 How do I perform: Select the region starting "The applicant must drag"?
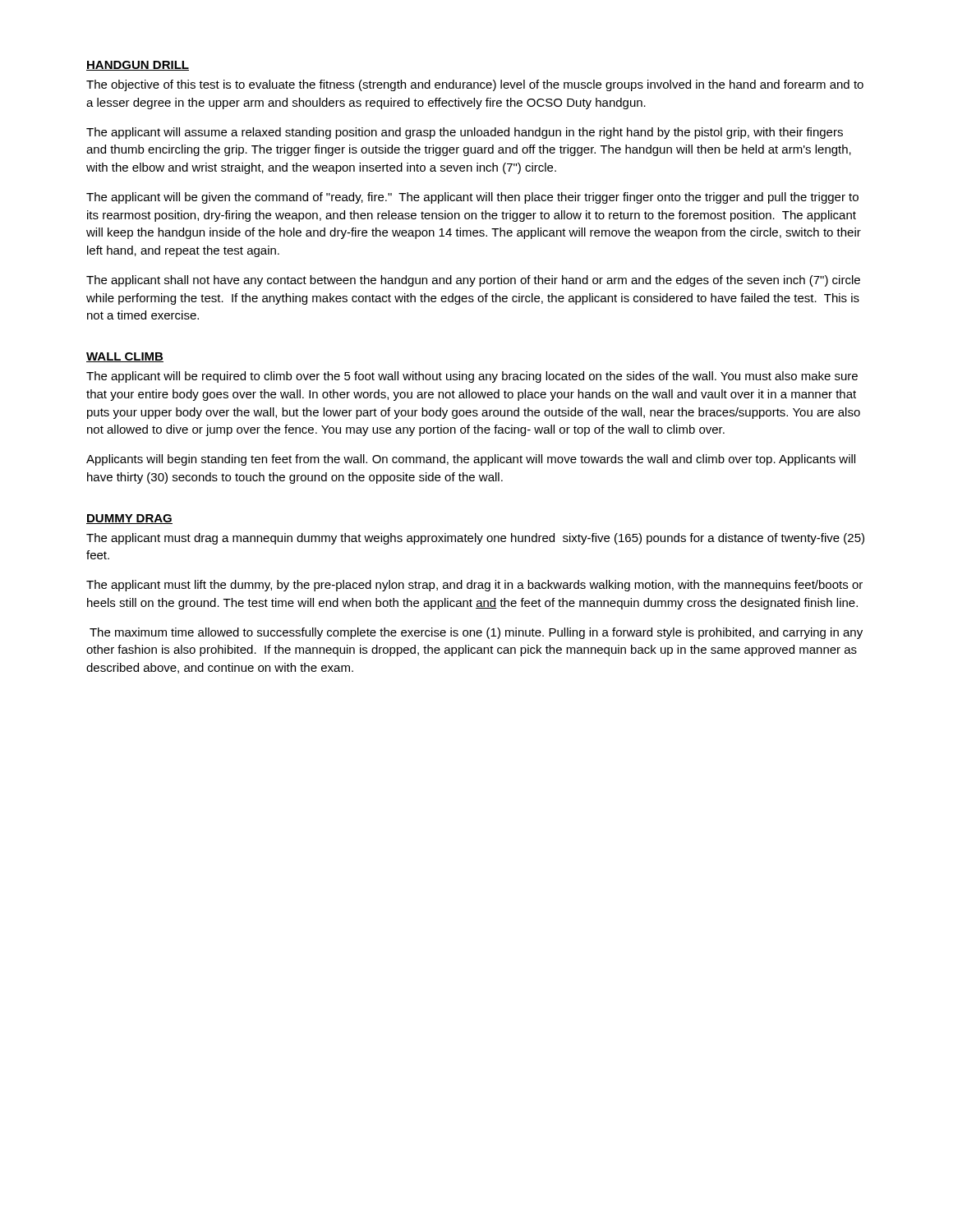coord(476,546)
